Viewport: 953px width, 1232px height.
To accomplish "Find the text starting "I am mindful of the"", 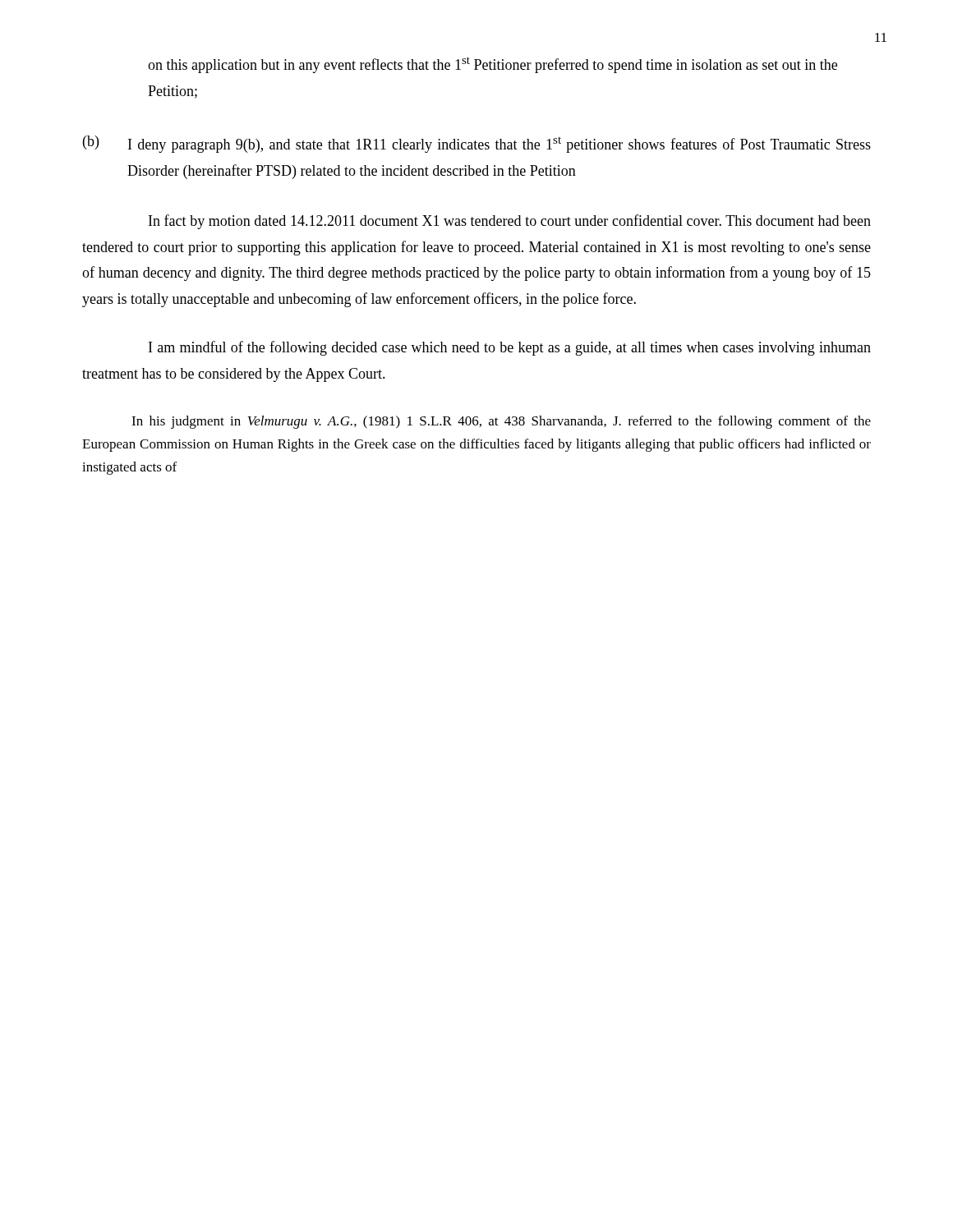I will (476, 360).
